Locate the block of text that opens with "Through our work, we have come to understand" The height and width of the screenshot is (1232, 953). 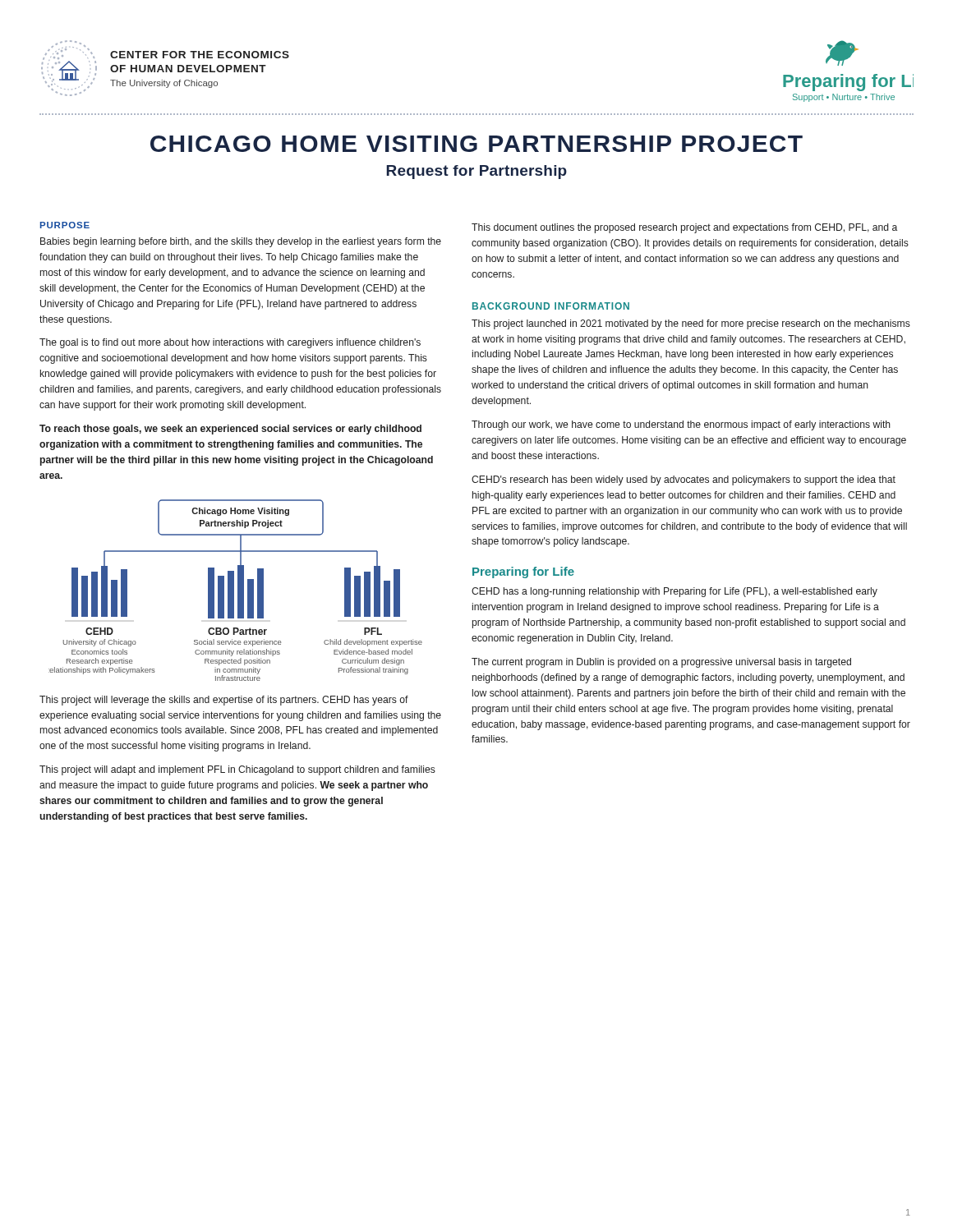click(689, 440)
